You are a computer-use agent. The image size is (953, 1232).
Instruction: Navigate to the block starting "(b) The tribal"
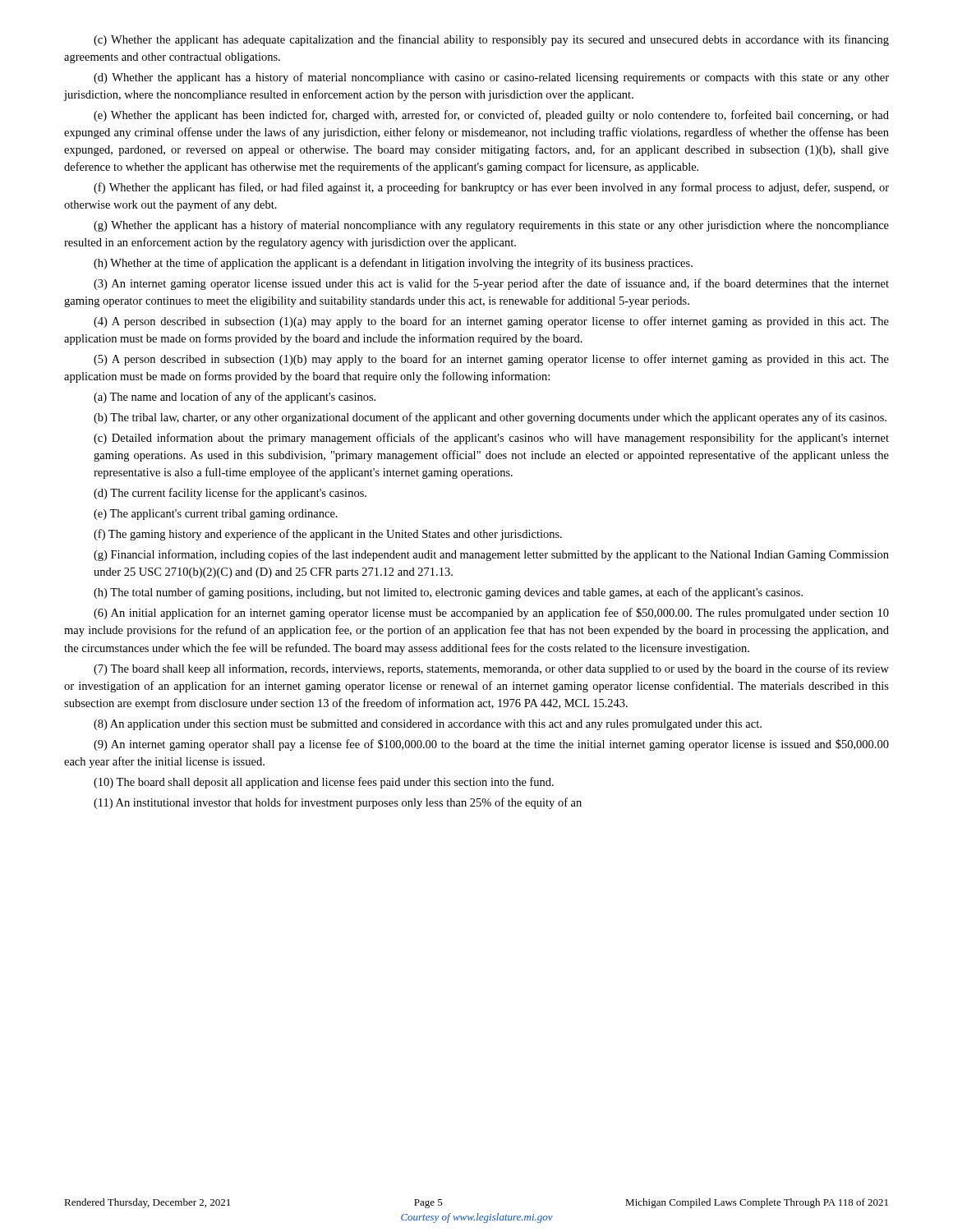point(491,418)
